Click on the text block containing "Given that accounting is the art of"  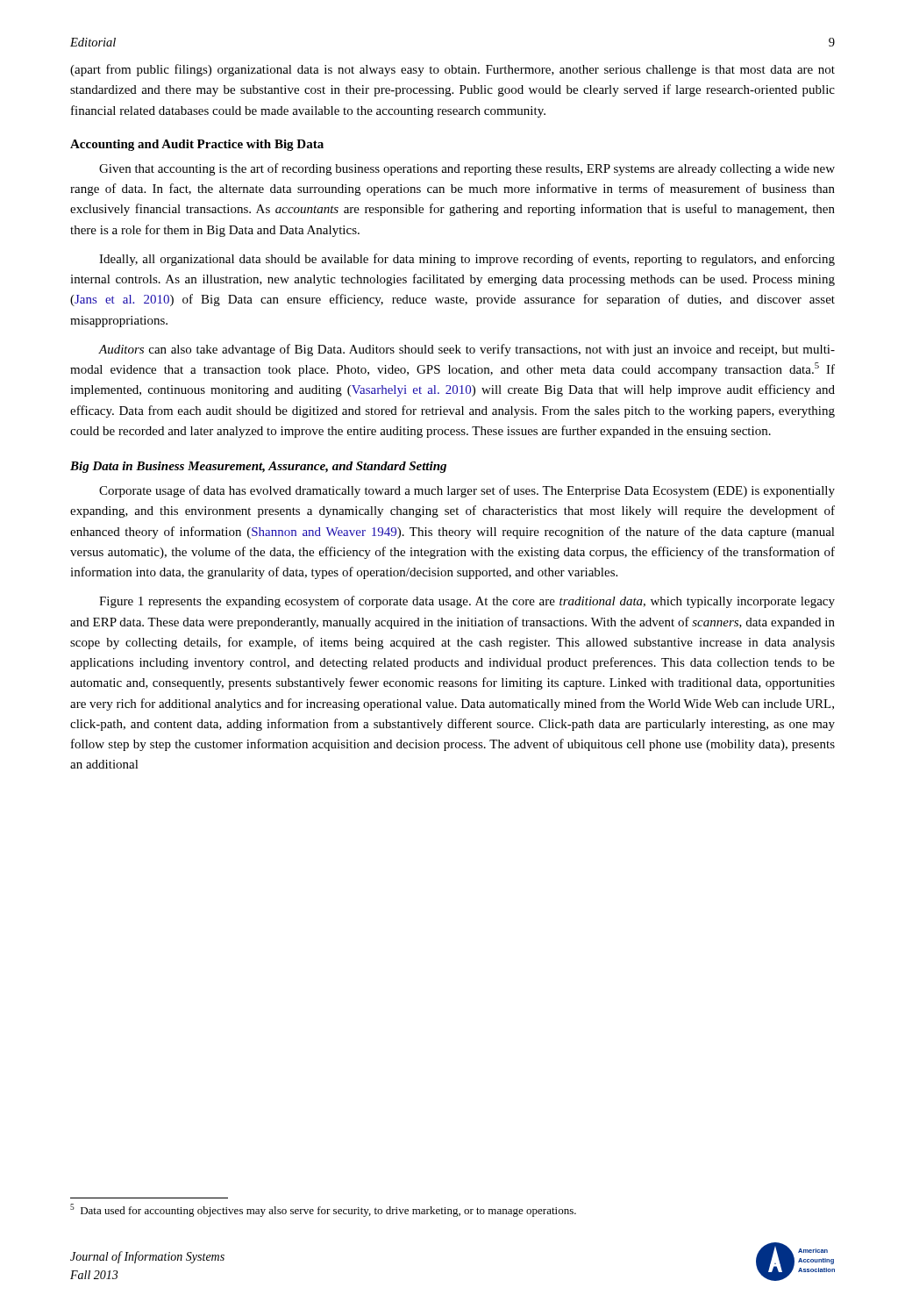pyautogui.click(x=452, y=199)
